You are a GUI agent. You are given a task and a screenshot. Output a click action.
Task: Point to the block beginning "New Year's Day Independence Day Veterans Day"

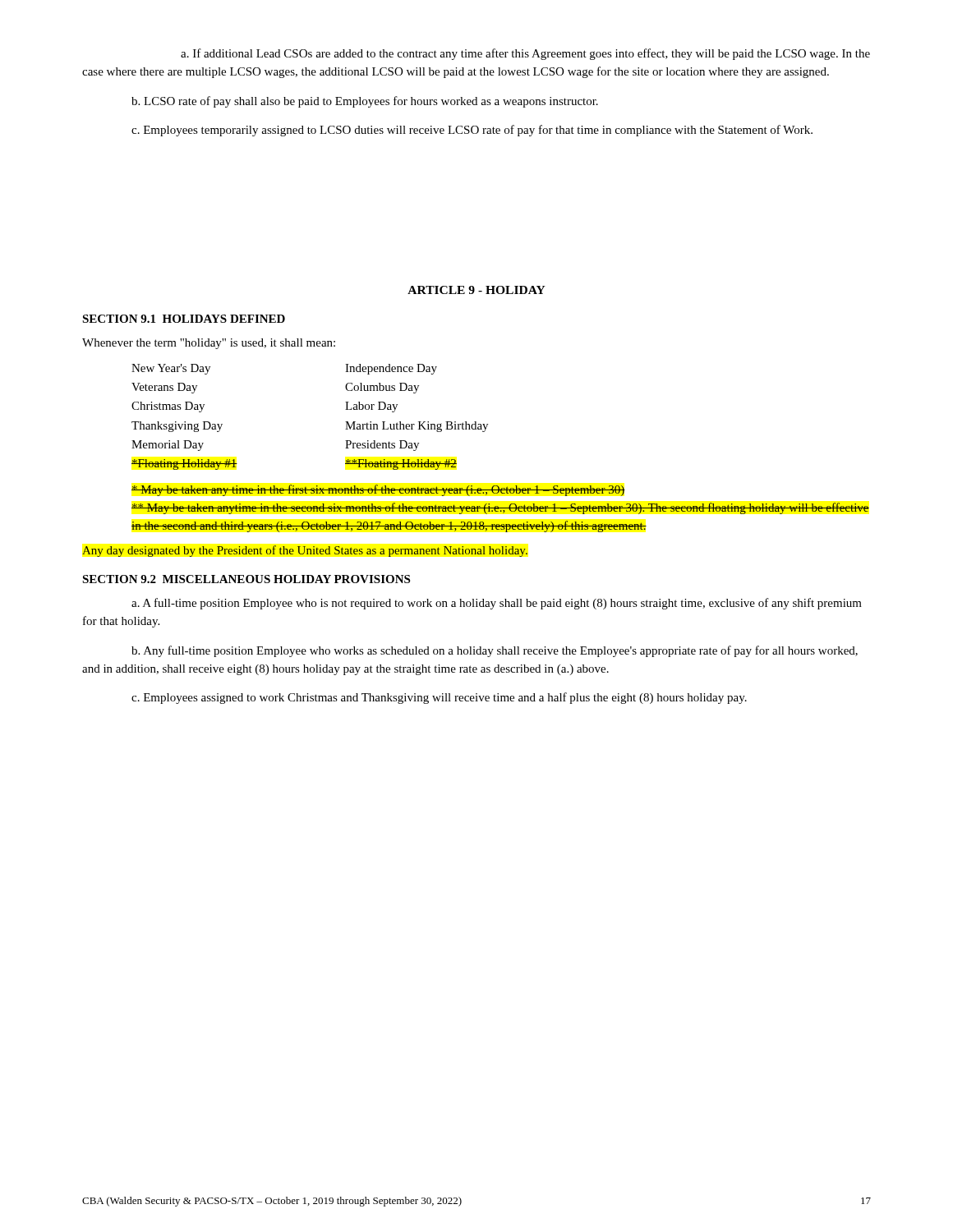378,416
